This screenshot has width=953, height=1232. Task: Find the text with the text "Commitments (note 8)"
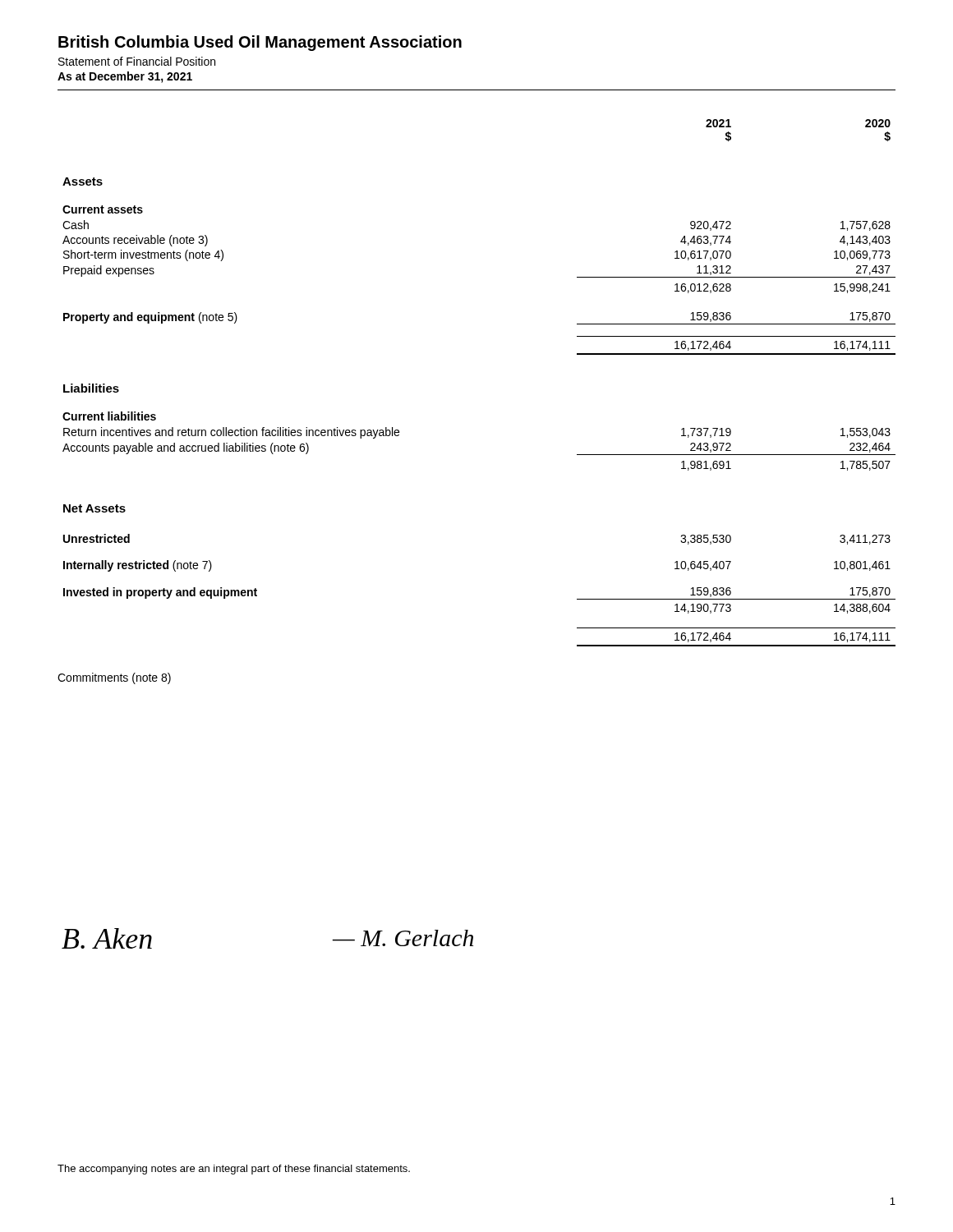point(114,678)
